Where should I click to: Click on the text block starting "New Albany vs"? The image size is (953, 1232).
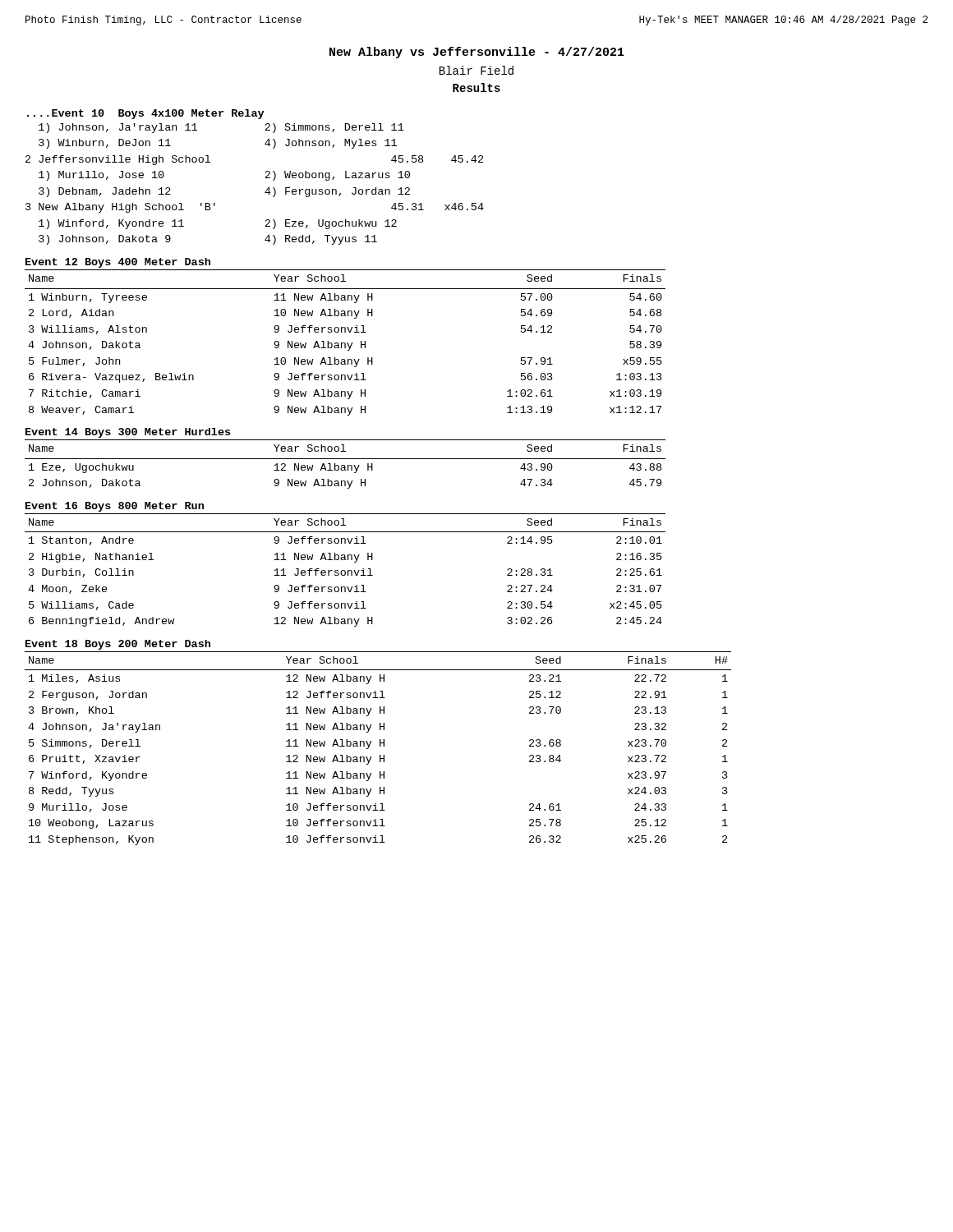click(x=476, y=71)
